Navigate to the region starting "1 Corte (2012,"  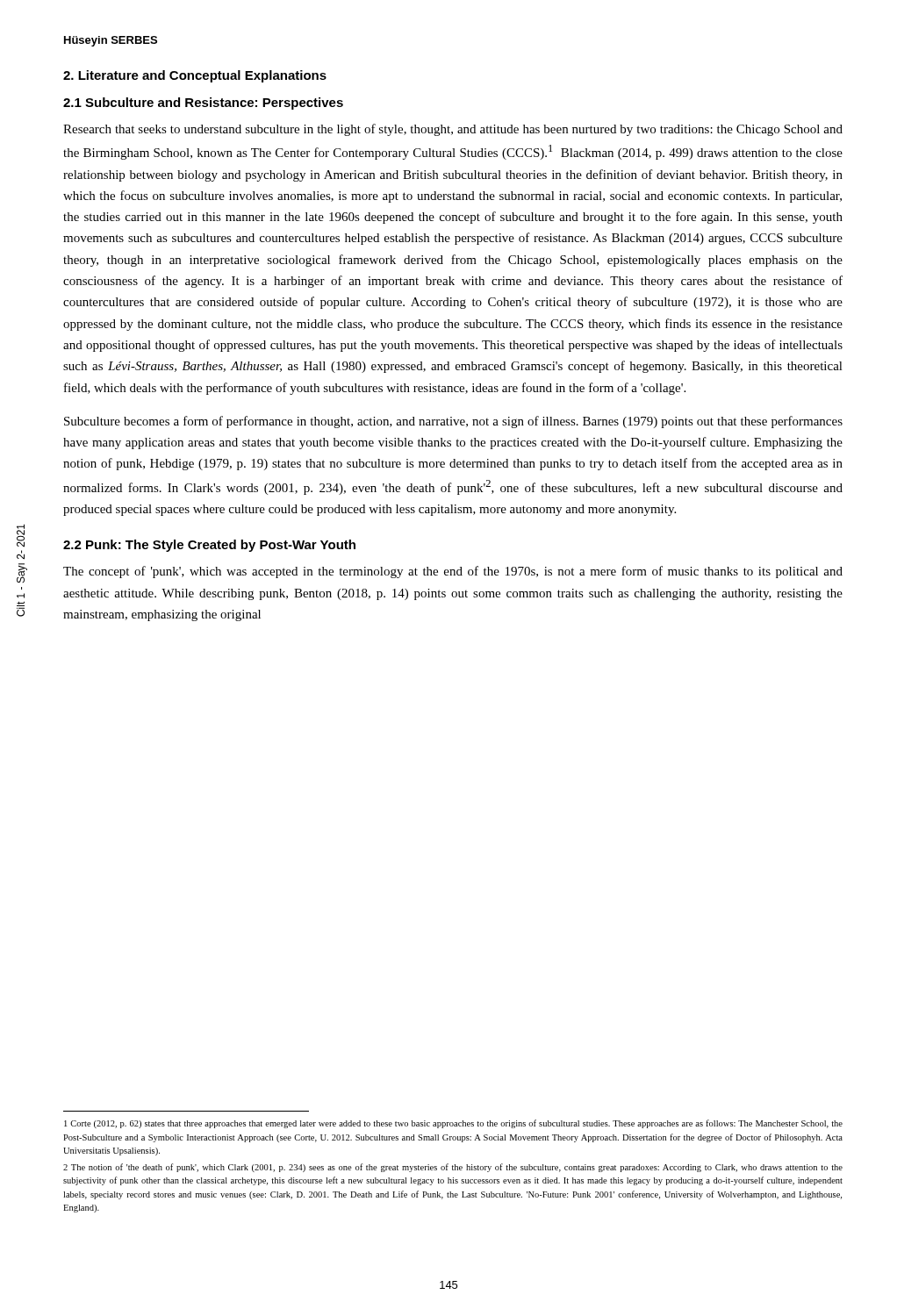coord(453,1137)
